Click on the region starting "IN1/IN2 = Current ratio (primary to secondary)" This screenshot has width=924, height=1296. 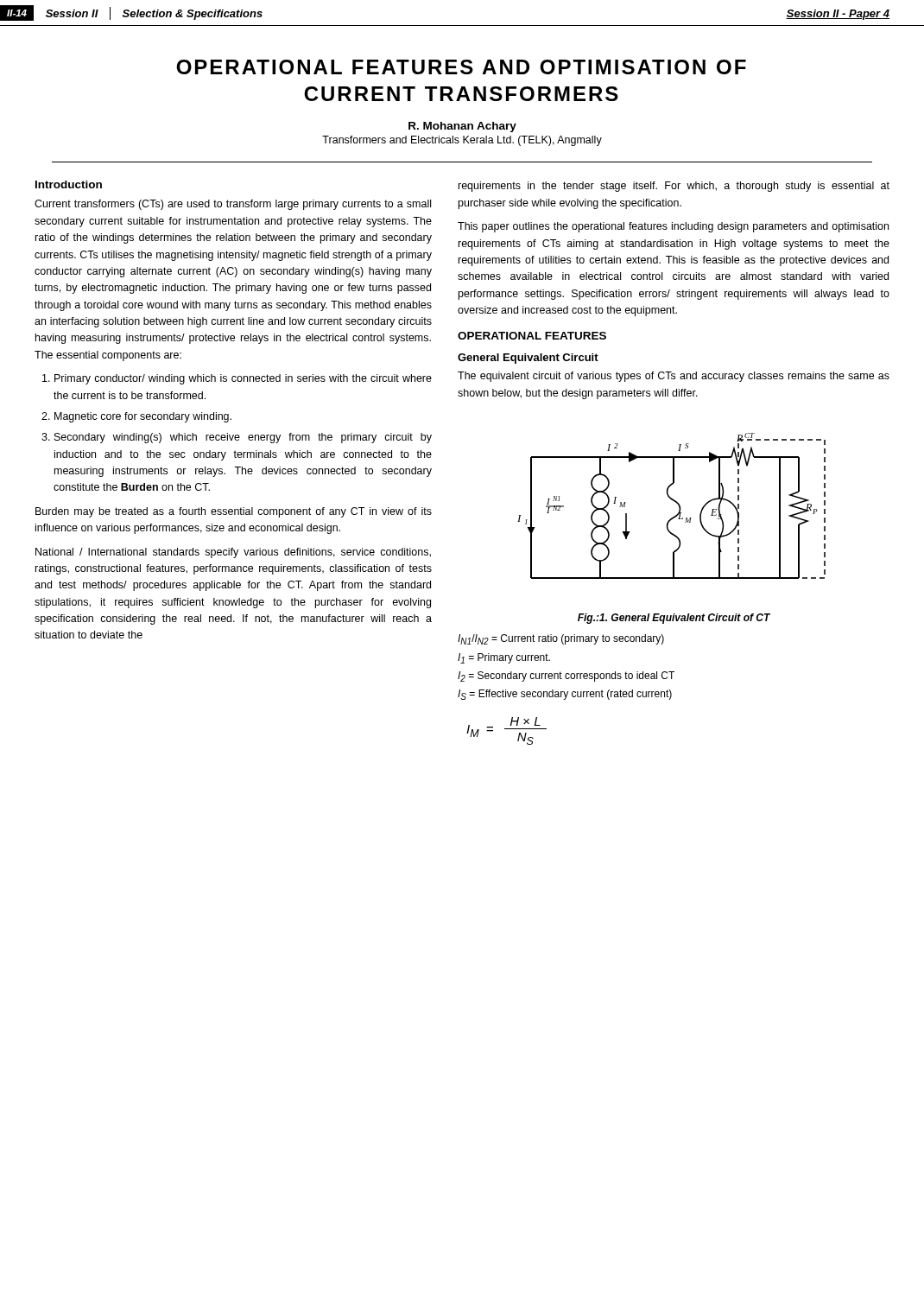point(566,667)
